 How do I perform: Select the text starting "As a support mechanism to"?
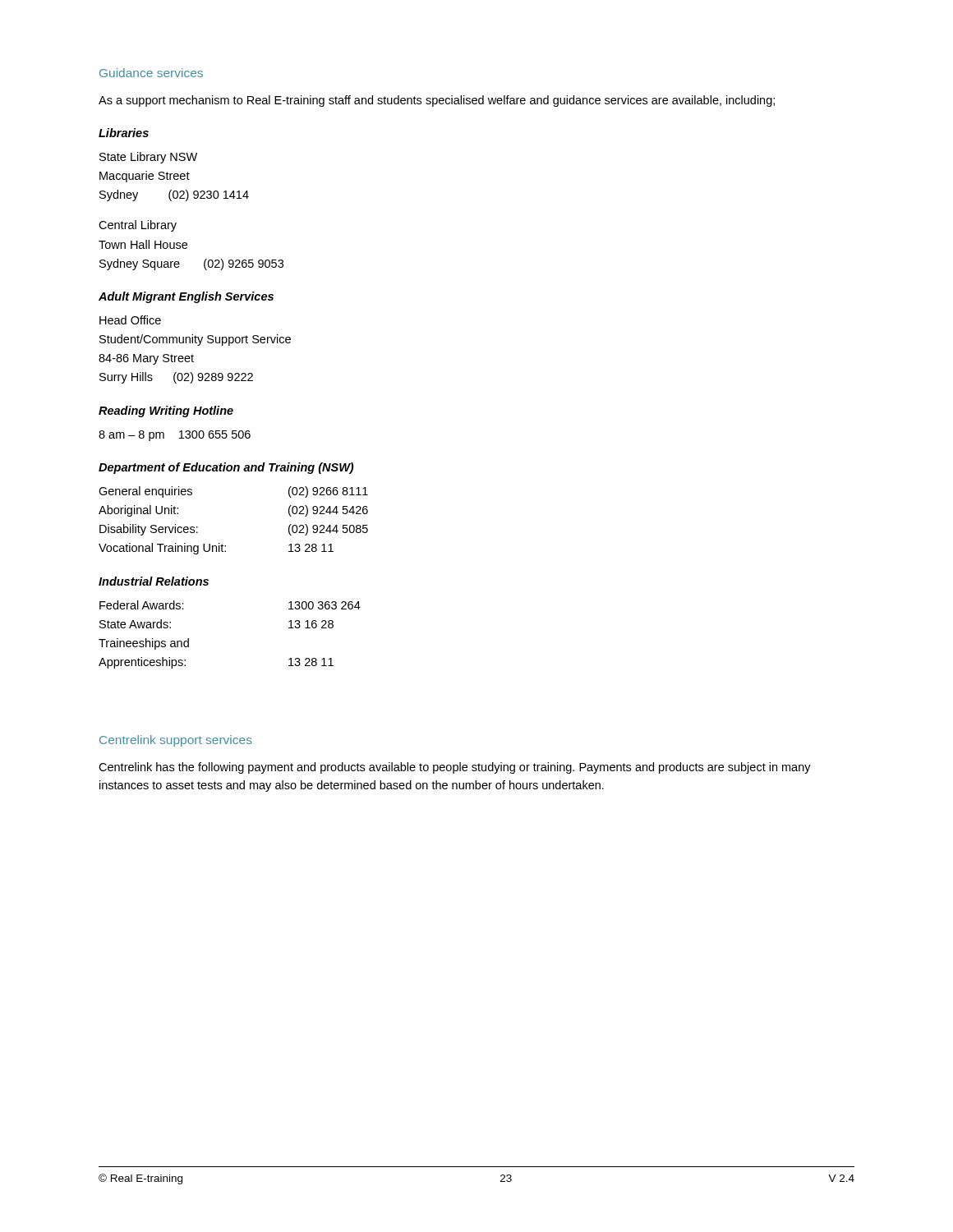click(x=437, y=100)
